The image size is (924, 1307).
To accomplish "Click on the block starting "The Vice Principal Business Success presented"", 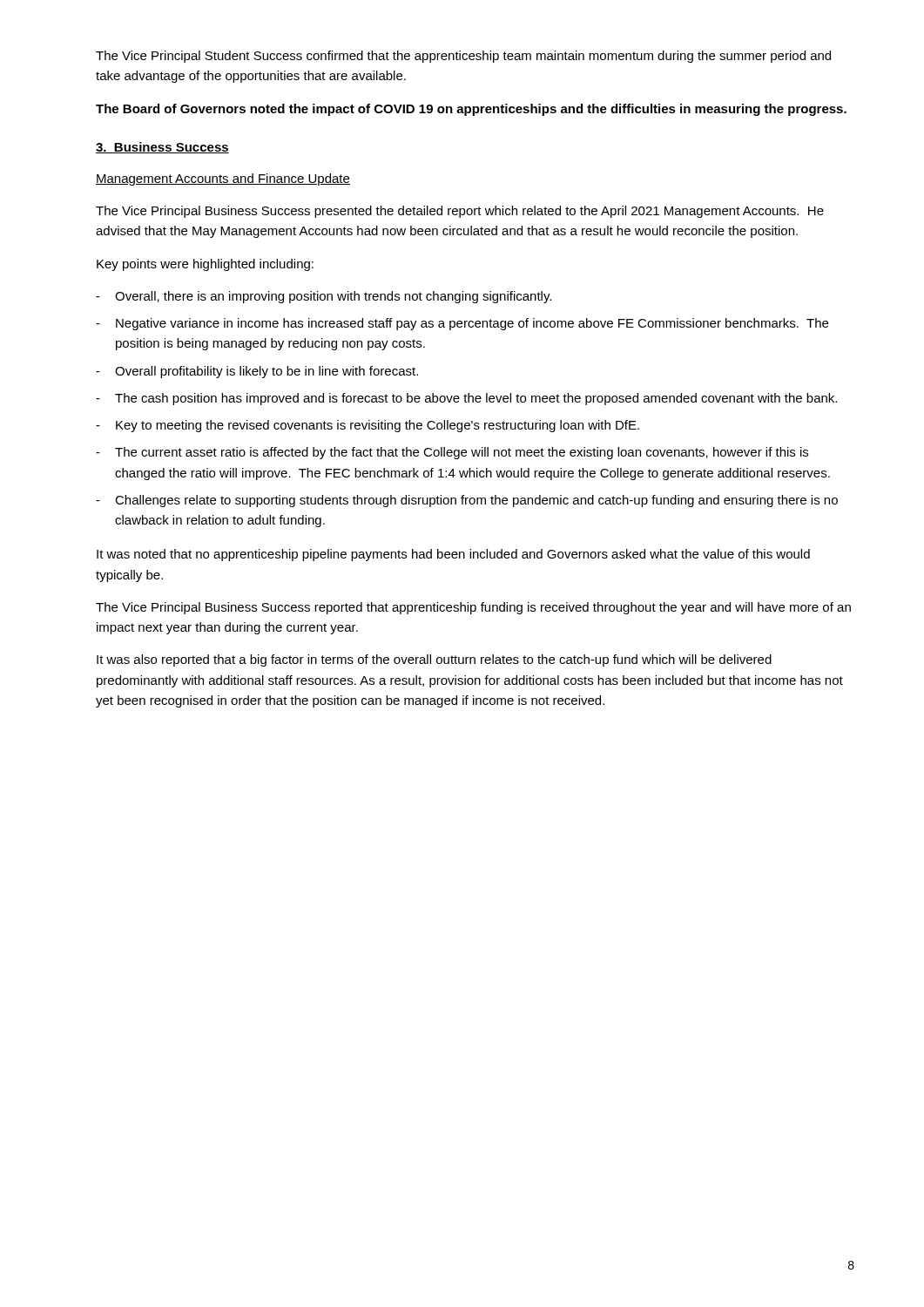I will point(460,221).
